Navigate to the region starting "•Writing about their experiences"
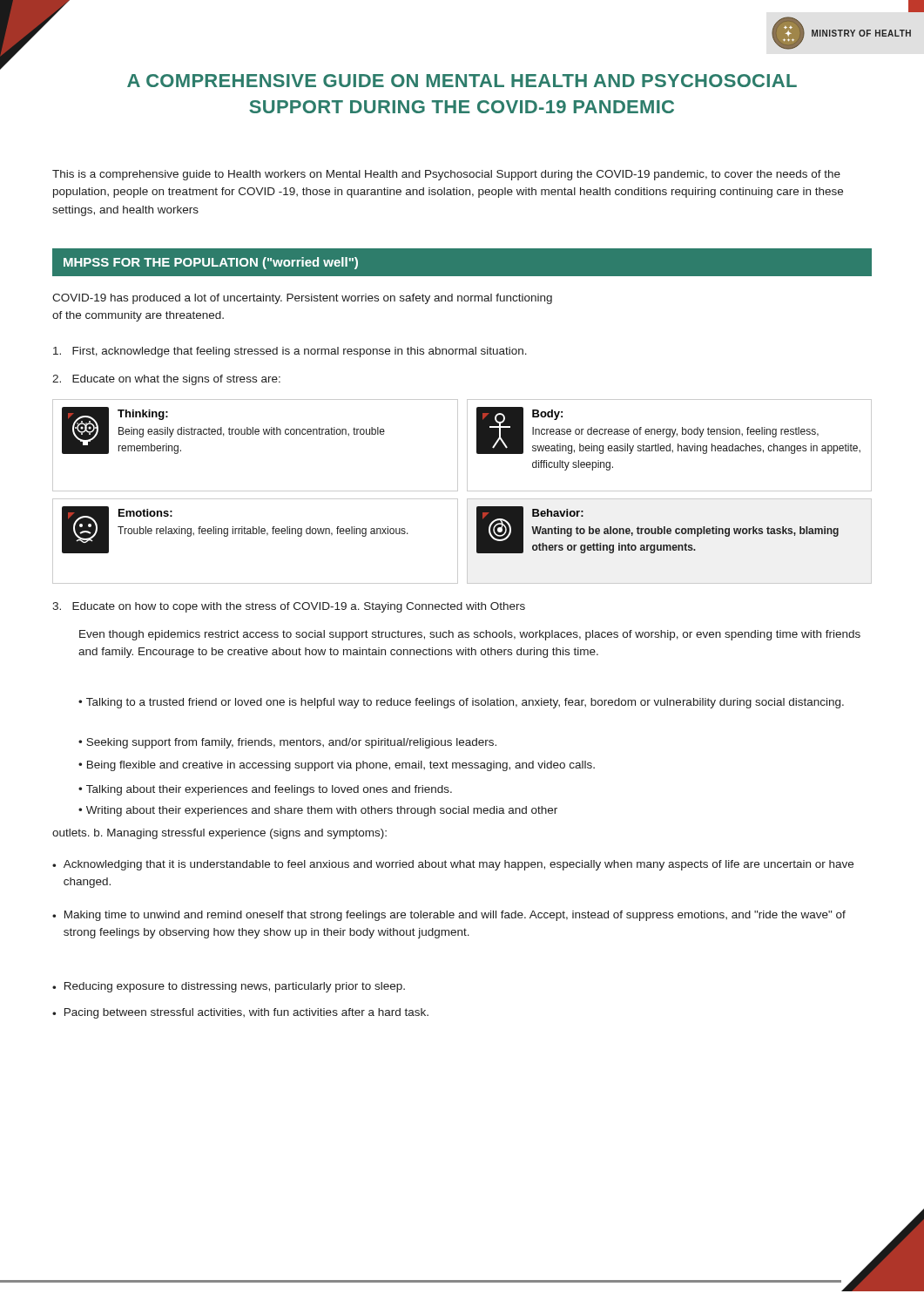This screenshot has width=924, height=1307. click(x=318, y=810)
